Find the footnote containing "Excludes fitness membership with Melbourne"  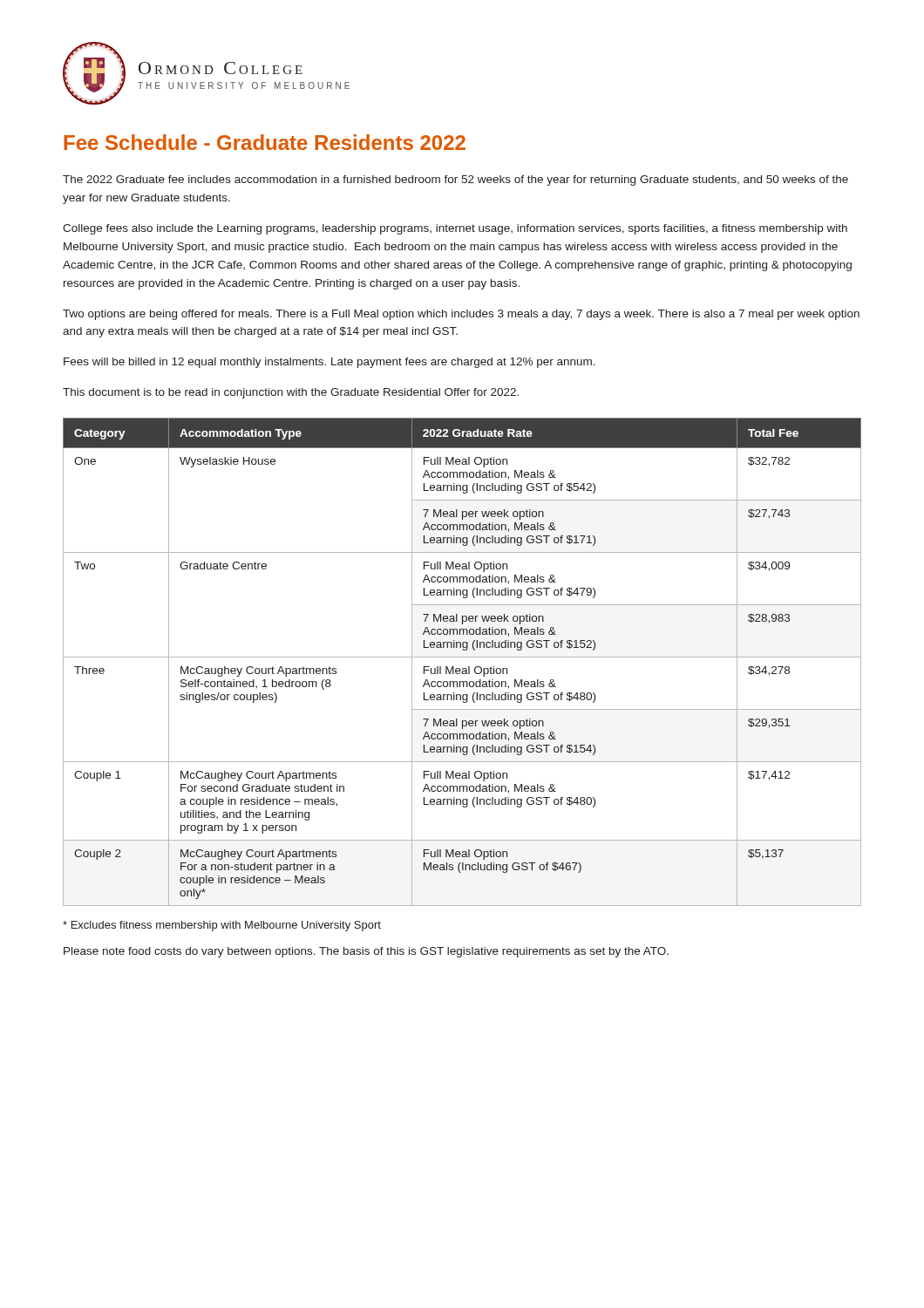[222, 925]
